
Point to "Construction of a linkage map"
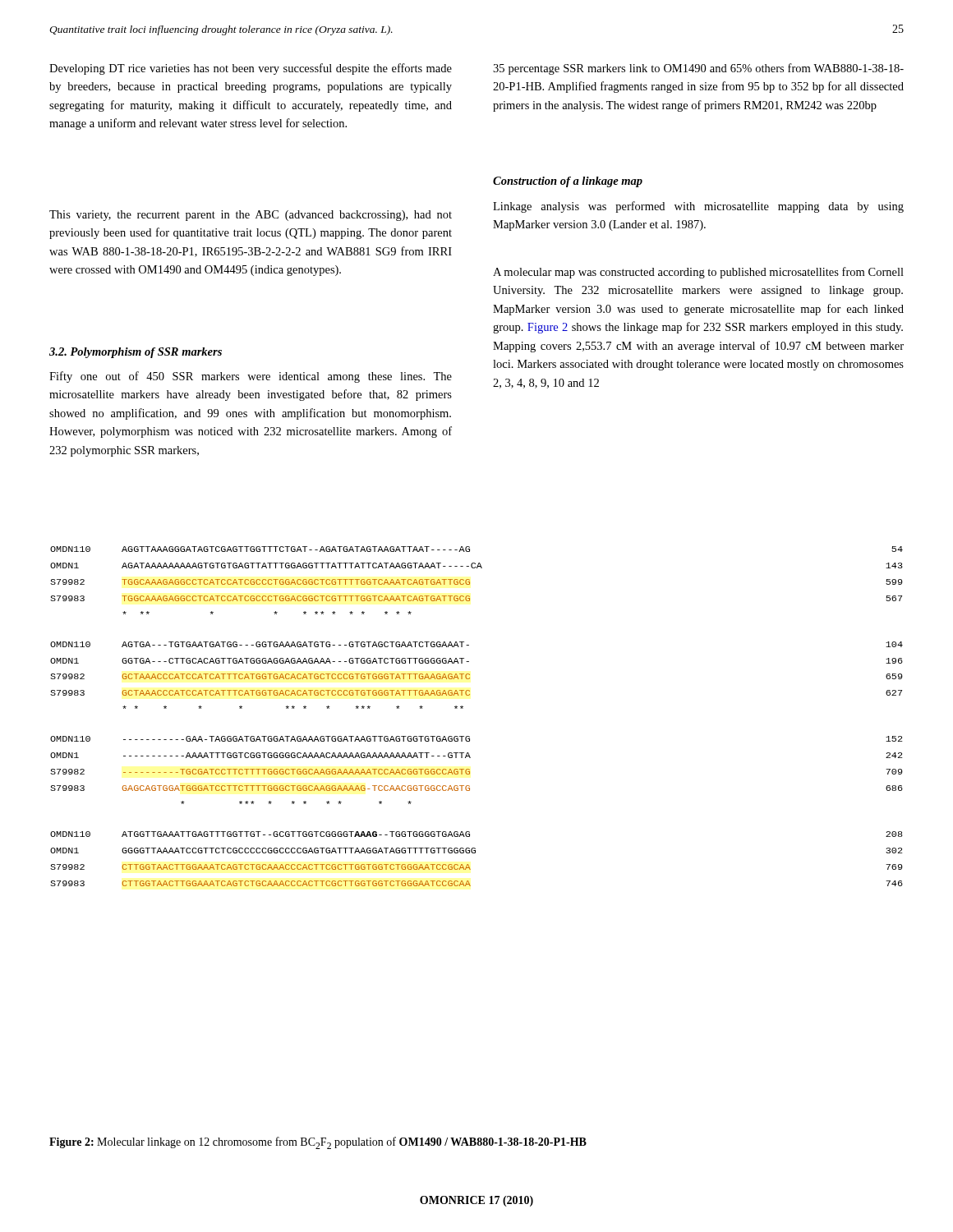coord(568,181)
